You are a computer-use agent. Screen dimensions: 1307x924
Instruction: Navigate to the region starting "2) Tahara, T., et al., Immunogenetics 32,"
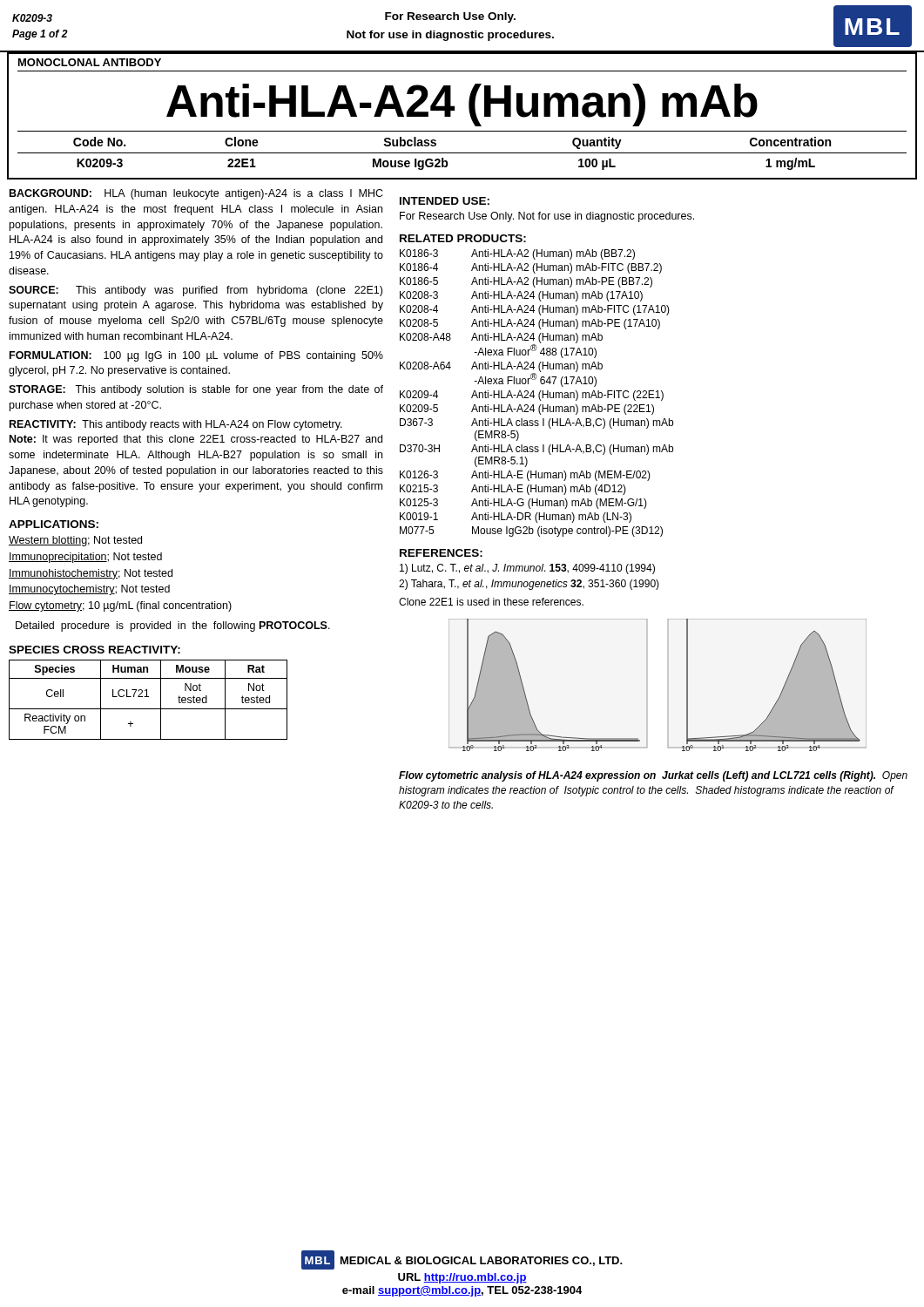[x=529, y=584]
